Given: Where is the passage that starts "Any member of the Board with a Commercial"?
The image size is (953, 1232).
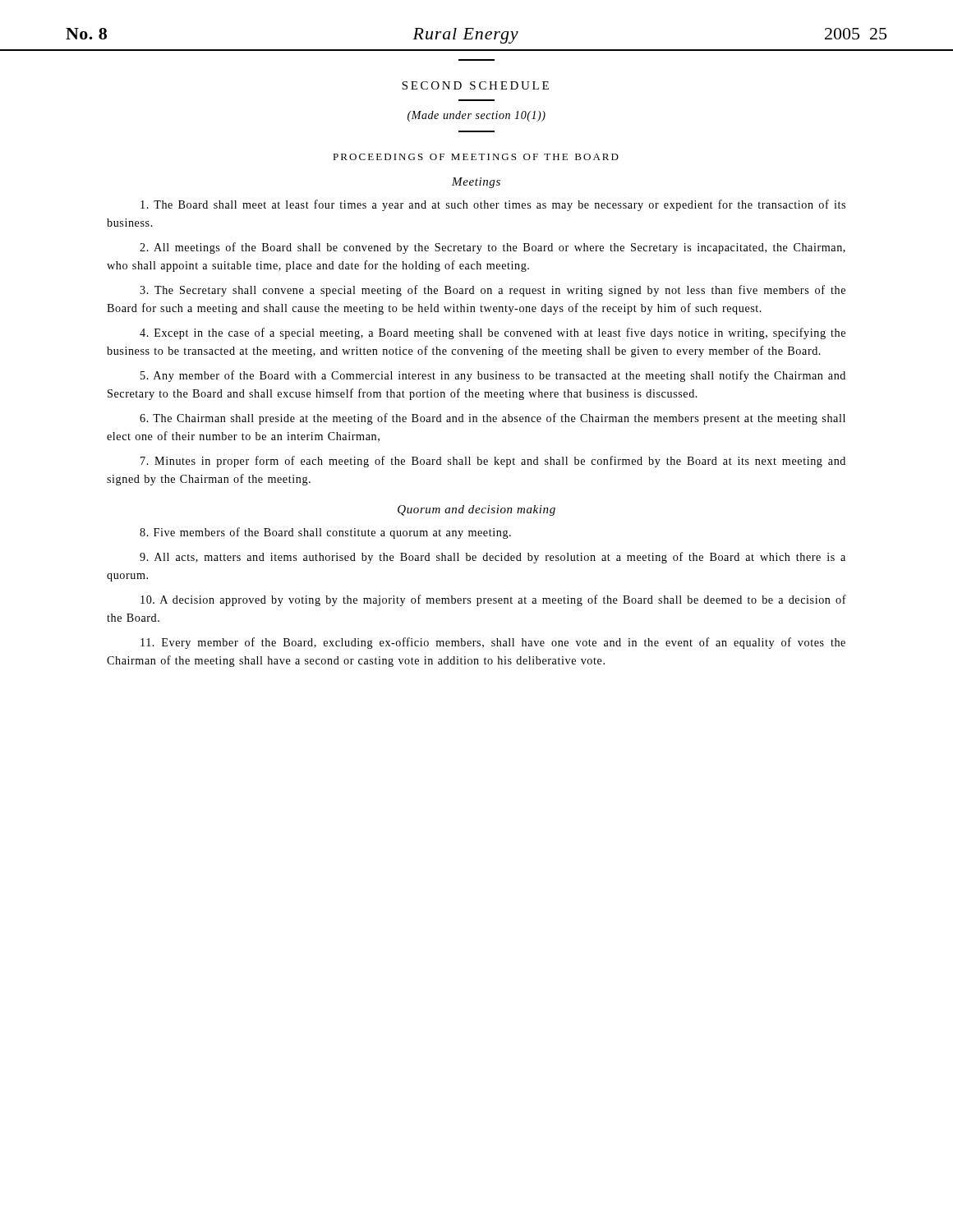Looking at the screenshot, I should point(476,384).
